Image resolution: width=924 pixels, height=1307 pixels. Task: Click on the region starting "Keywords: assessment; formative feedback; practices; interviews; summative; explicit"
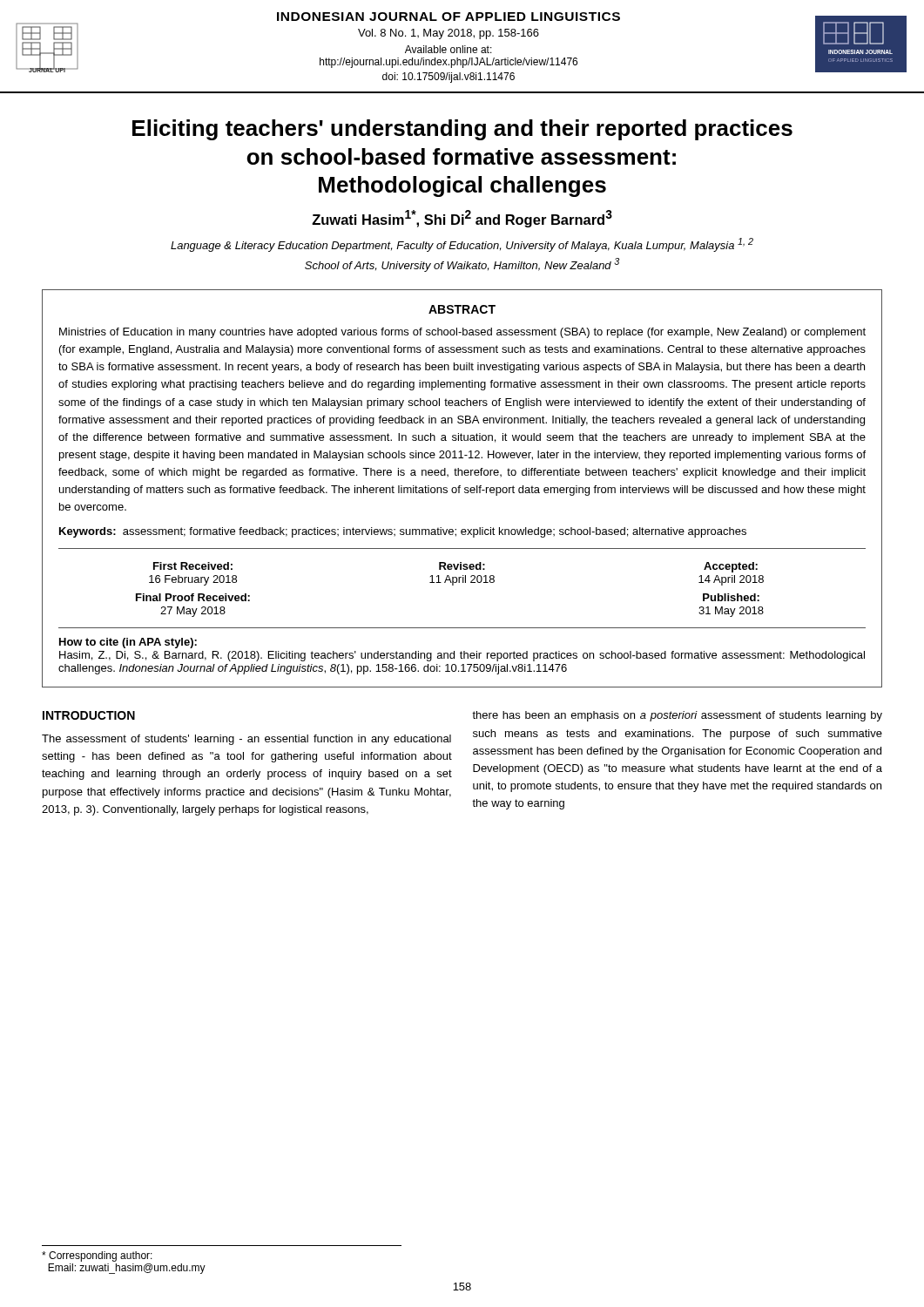pyautogui.click(x=403, y=532)
